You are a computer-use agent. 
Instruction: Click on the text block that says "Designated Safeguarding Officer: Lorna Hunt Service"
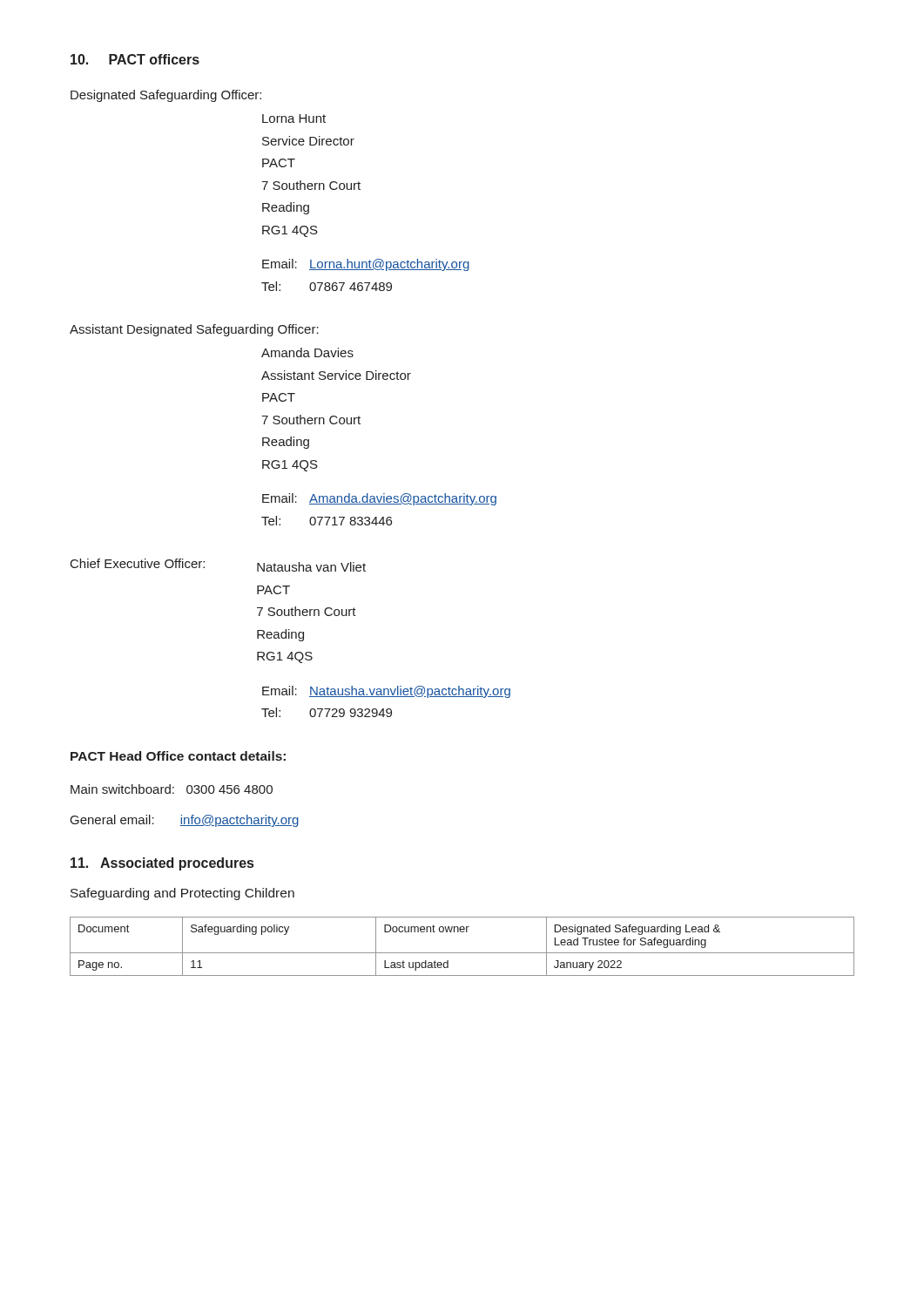coord(166,96)
